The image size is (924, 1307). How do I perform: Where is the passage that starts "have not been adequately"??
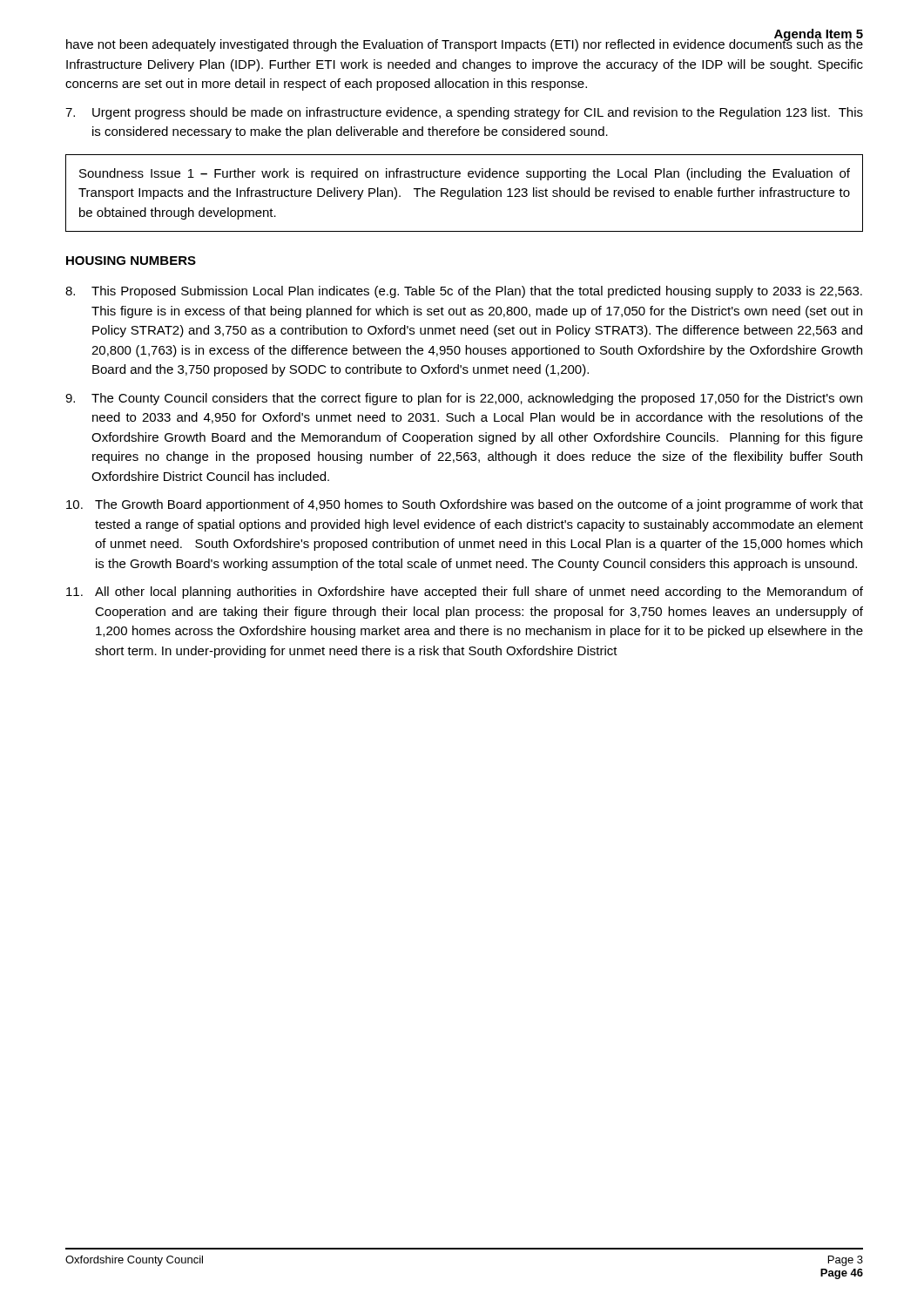point(464,64)
